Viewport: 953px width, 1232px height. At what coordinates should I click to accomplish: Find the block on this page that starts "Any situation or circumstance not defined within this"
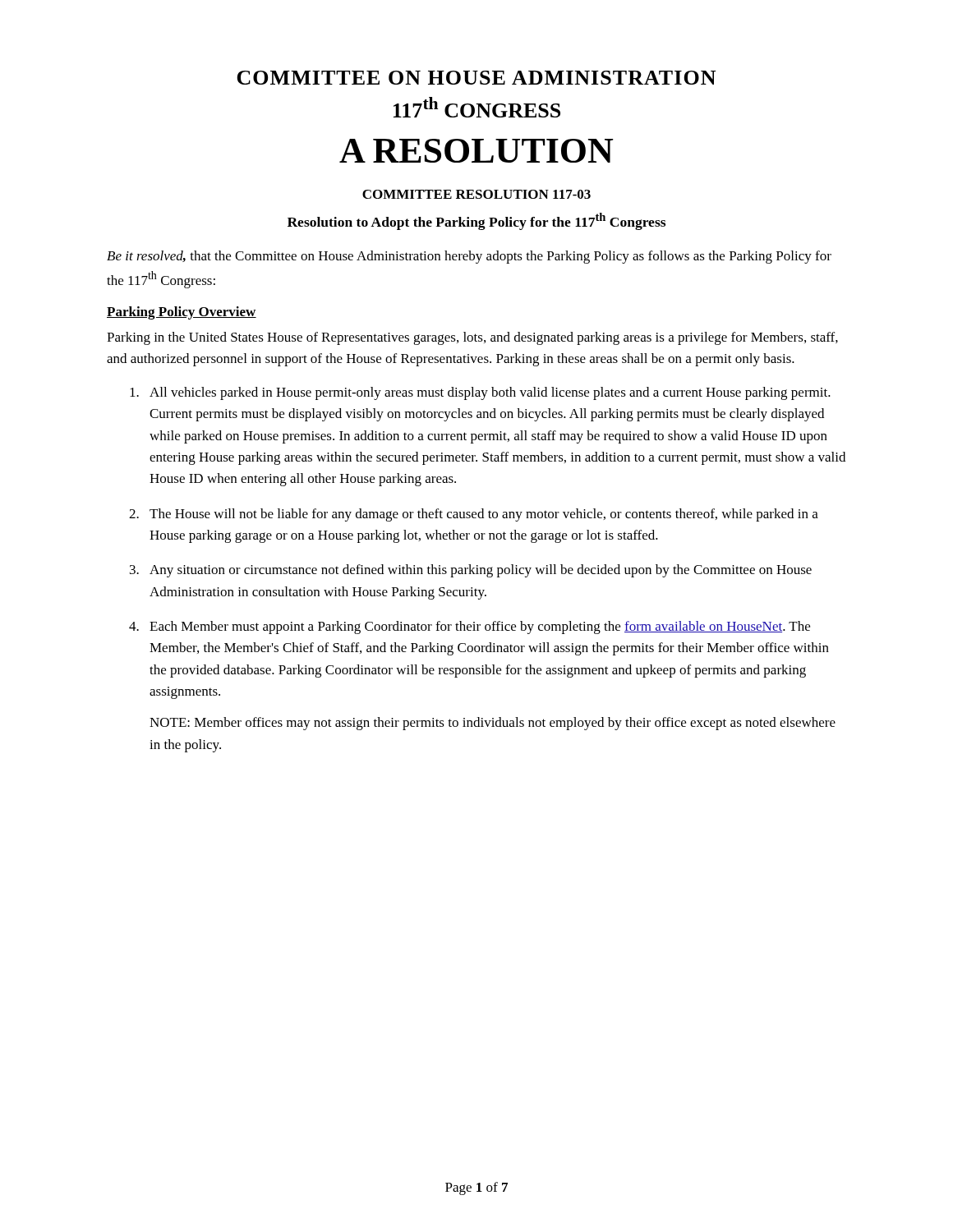point(481,581)
